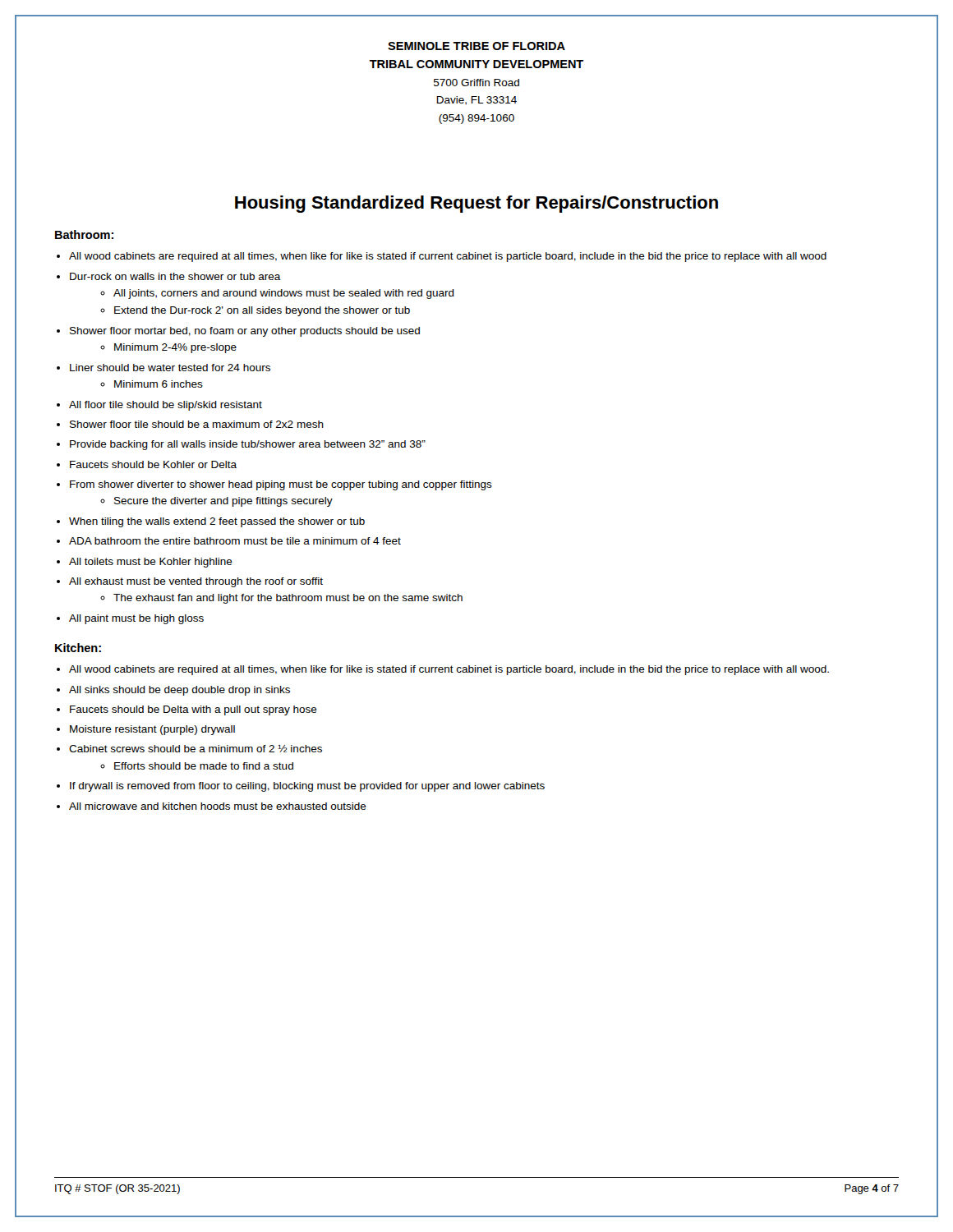
Task: Click on the list item with the text "Moisture resistant (purple)"
Action: pyautogui.click(x=152, y=730)
